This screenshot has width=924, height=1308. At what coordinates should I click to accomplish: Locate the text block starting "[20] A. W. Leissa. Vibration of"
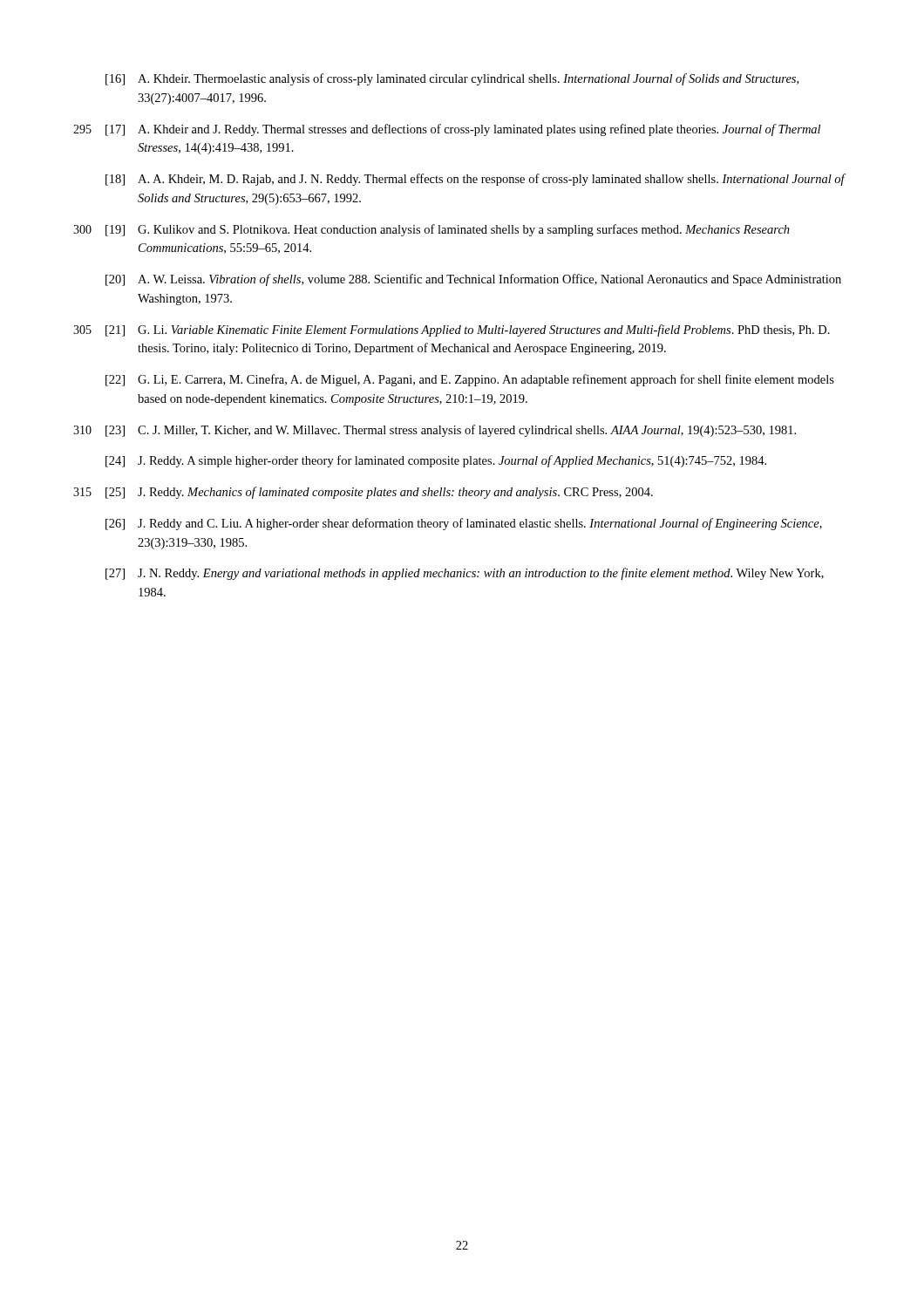point(479,289)
